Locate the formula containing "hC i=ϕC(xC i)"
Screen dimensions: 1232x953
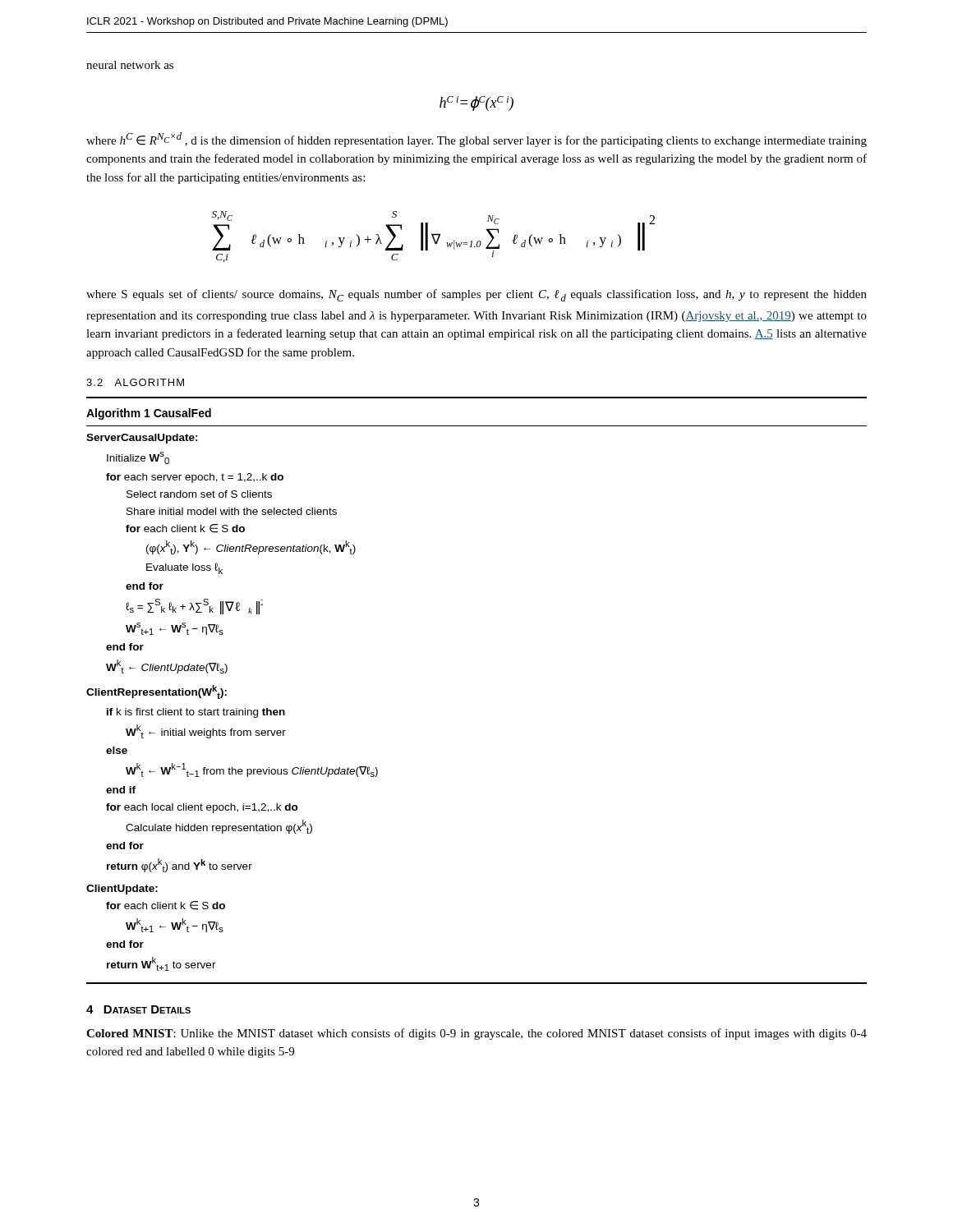476,101
